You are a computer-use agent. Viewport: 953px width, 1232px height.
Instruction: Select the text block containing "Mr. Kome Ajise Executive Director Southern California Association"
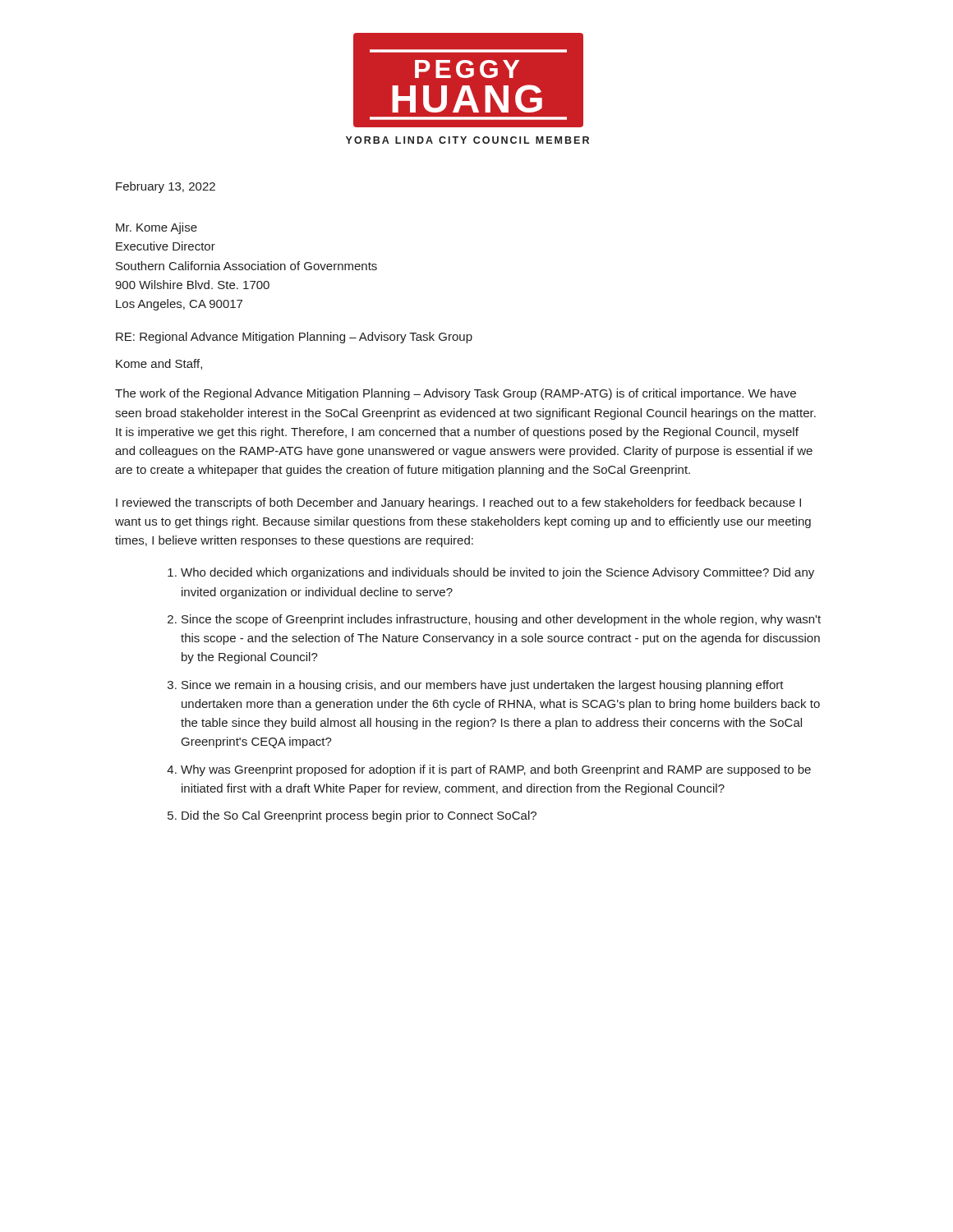tap(246, 265)
